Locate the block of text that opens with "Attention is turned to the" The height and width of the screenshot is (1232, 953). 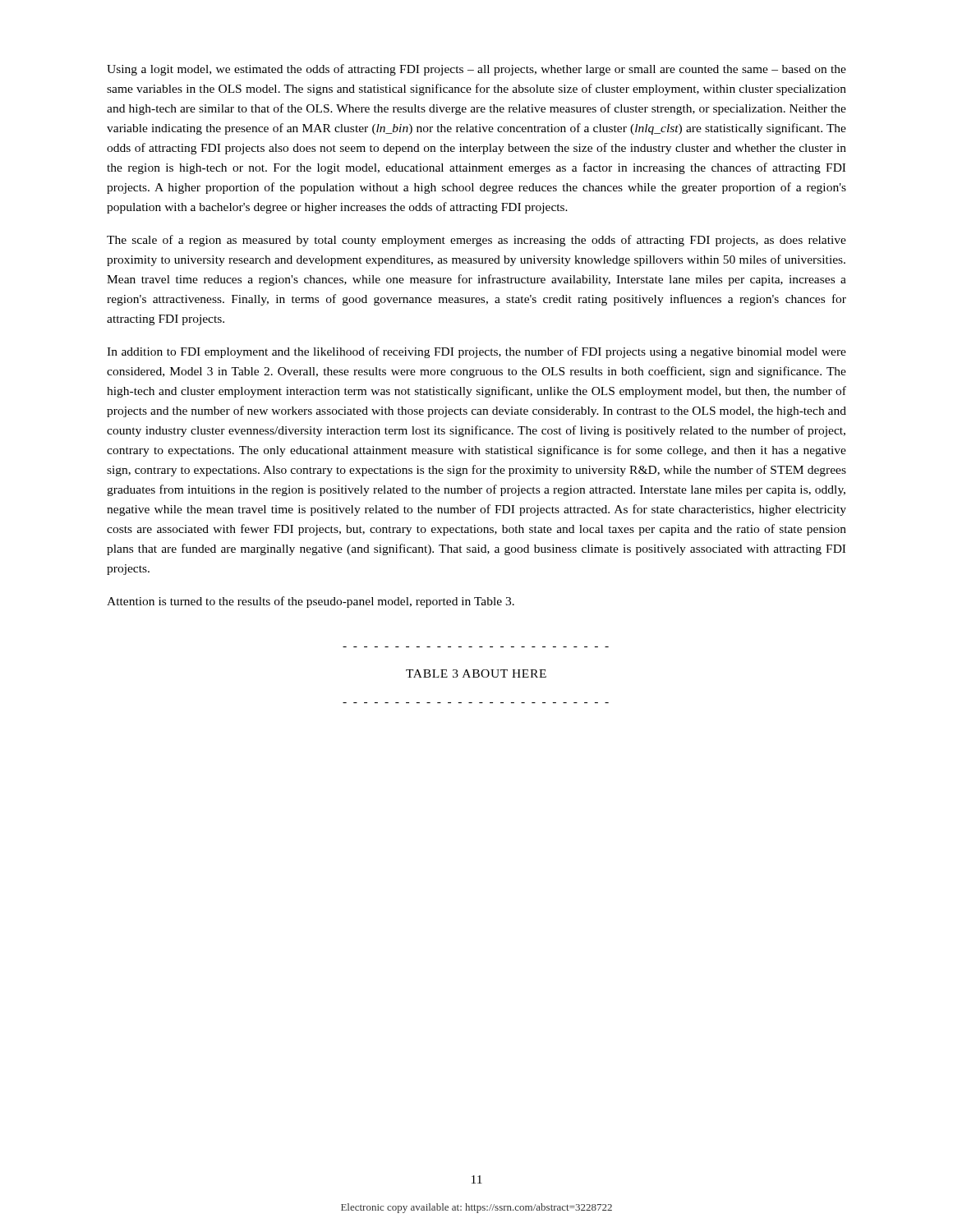(311, 601)
